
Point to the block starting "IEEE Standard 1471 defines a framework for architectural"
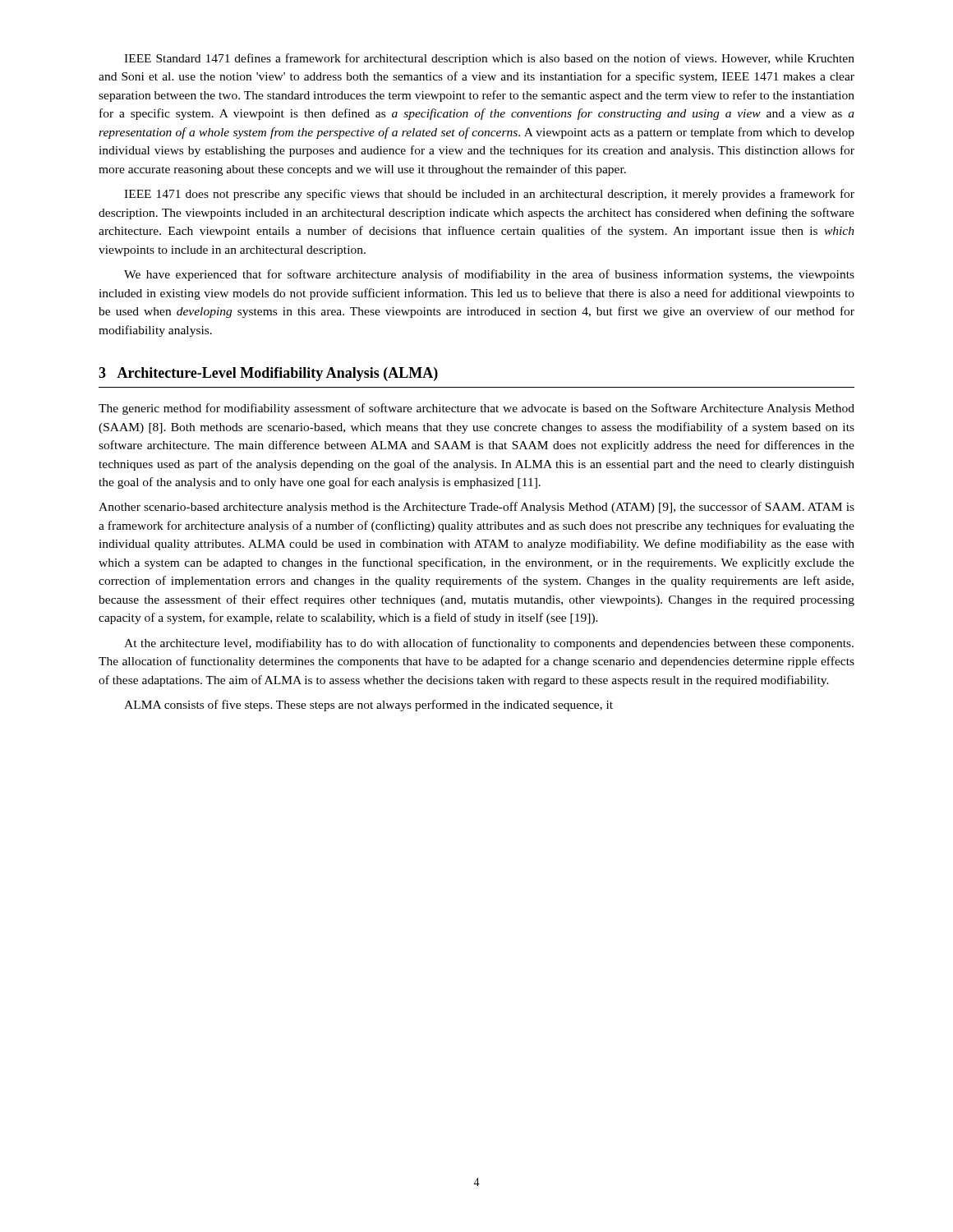476,114
